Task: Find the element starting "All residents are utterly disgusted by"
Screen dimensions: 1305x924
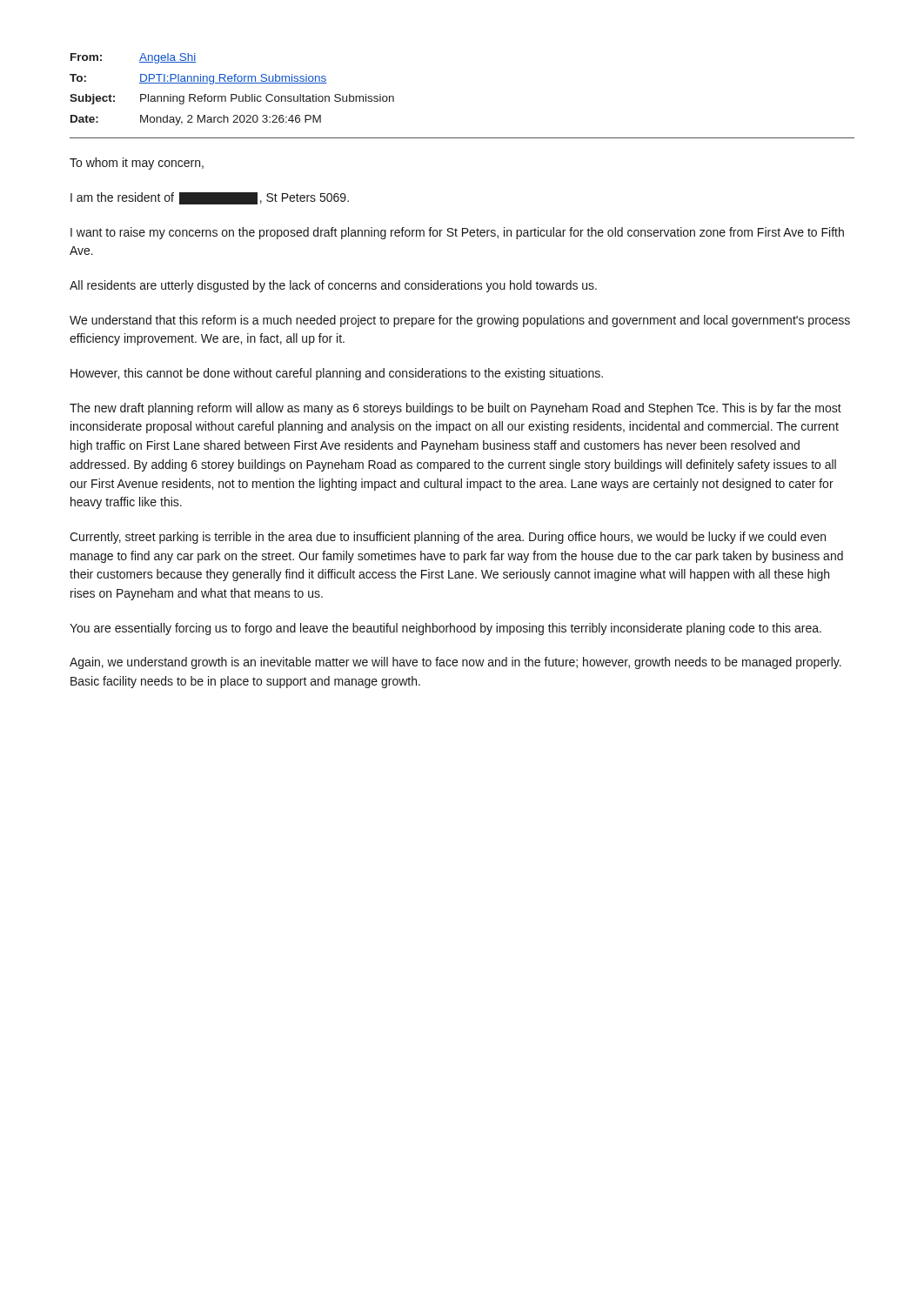Action: click(334, 285)
